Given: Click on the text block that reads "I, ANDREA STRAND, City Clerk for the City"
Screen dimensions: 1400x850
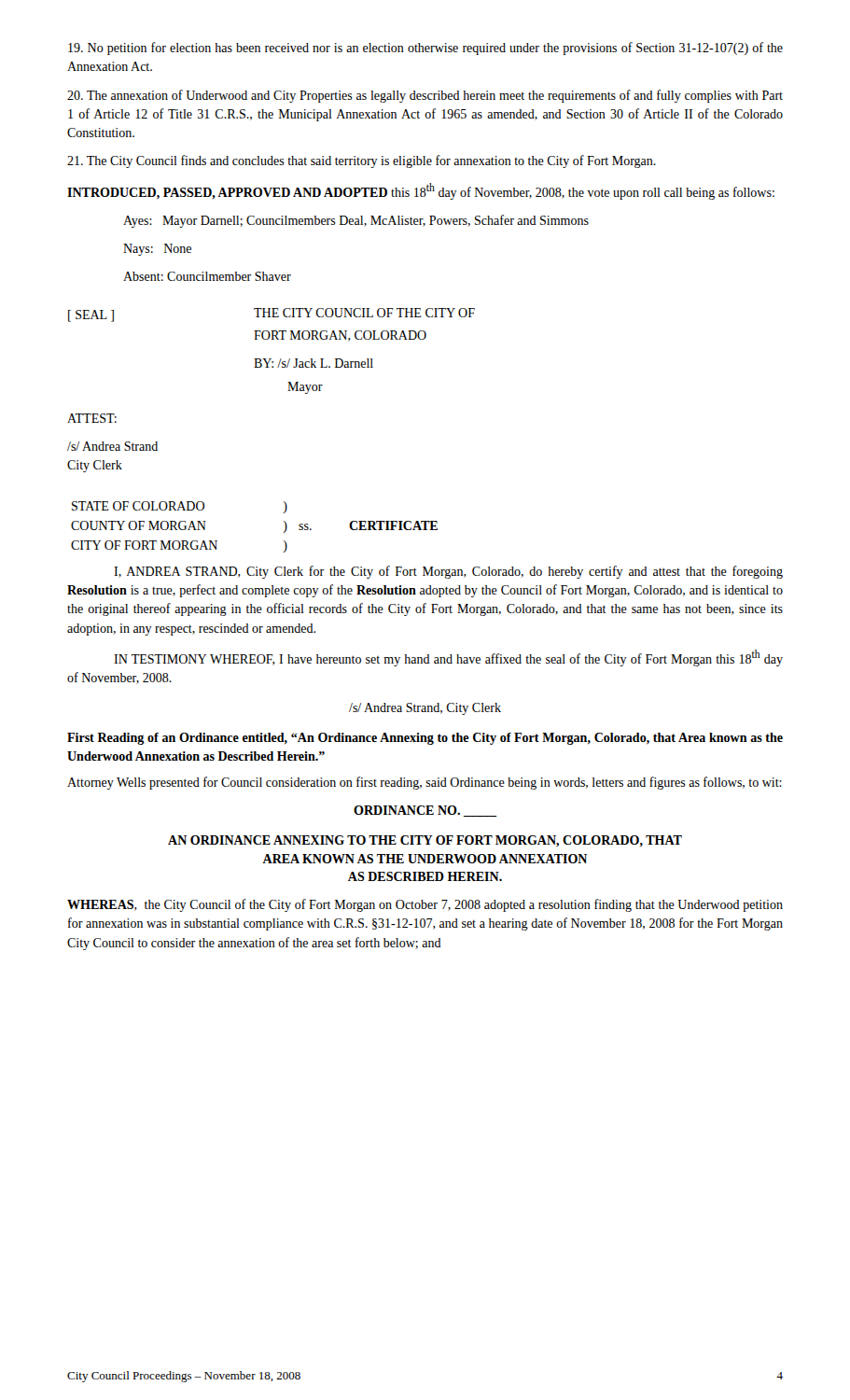Looking at the screenshot, I should tap(425, 600).
